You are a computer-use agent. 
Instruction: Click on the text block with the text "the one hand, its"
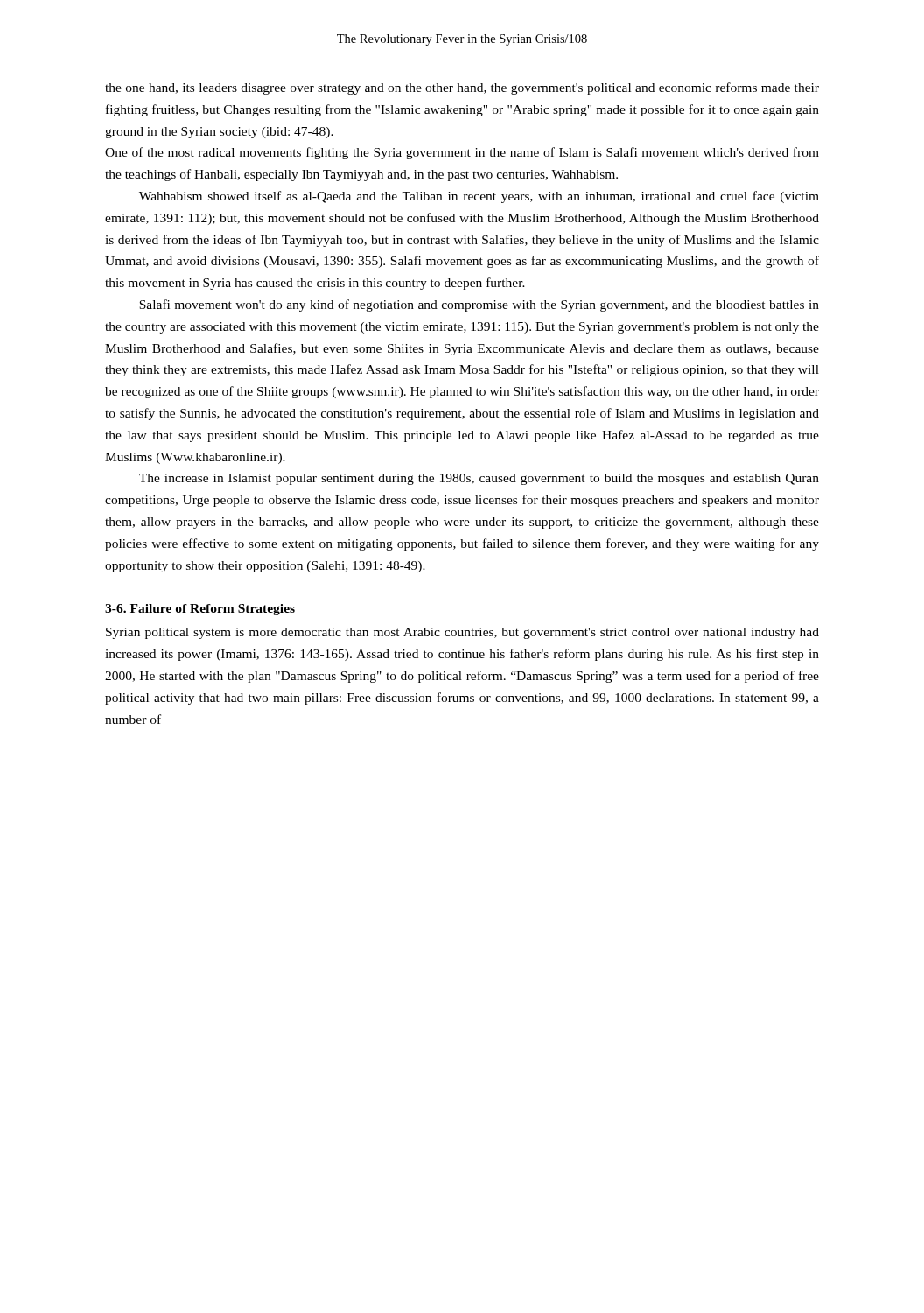(462, 88)
